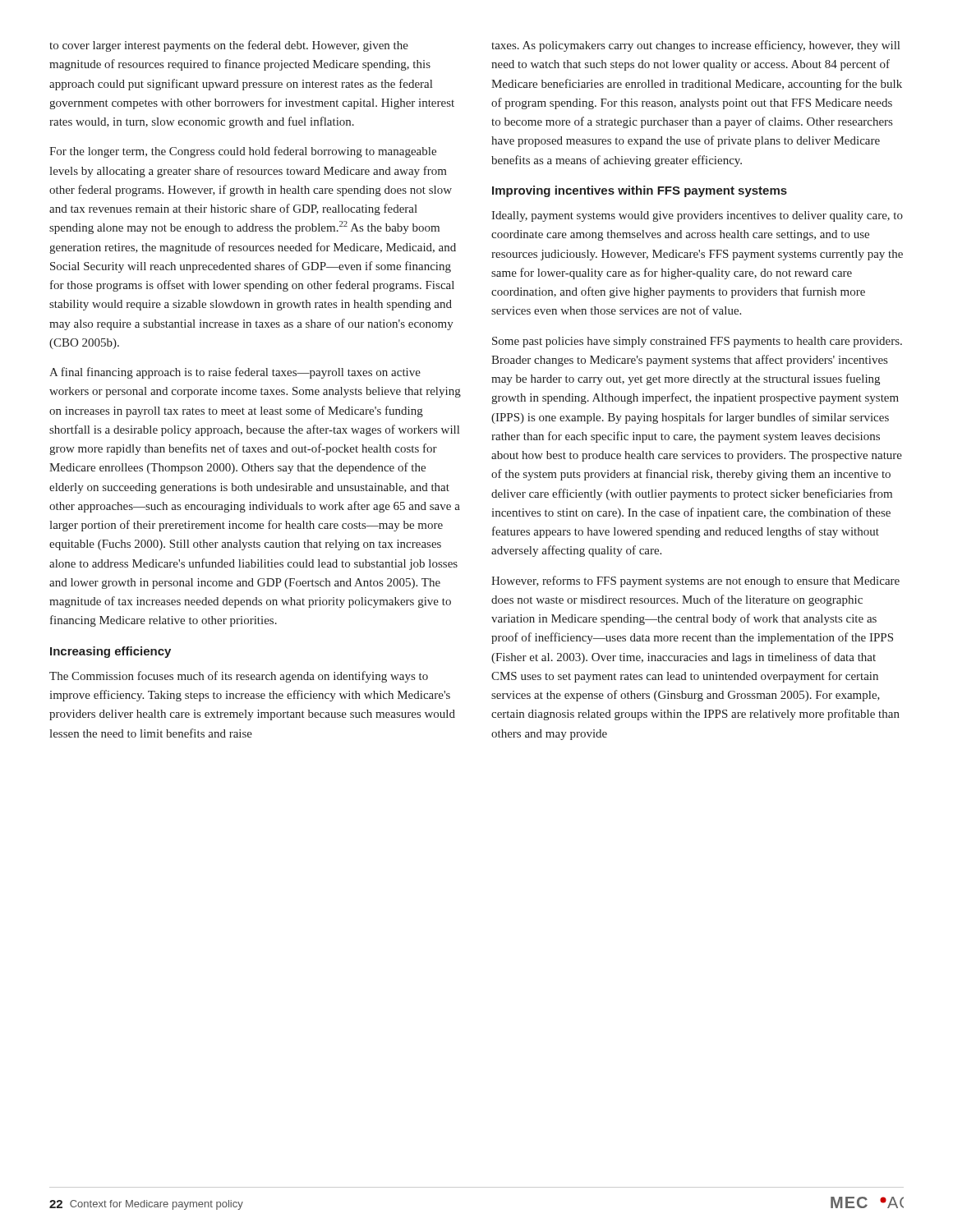The width and height of the screenshot is (953, 1232).
Task: Select the text block containing "The Commission focuses much of"
Action: point(255,705)
